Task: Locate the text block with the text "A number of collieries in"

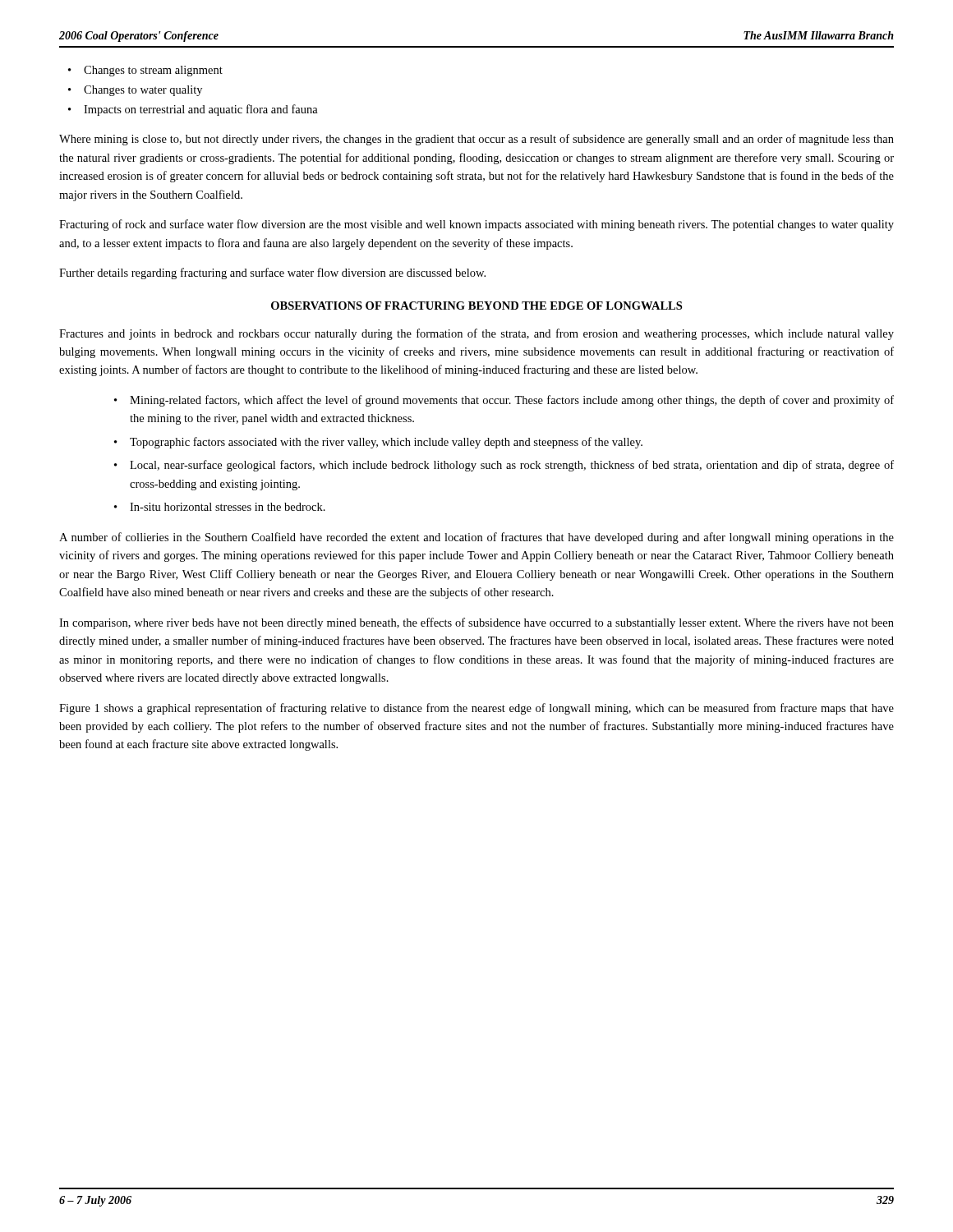Action: point(476,565)
